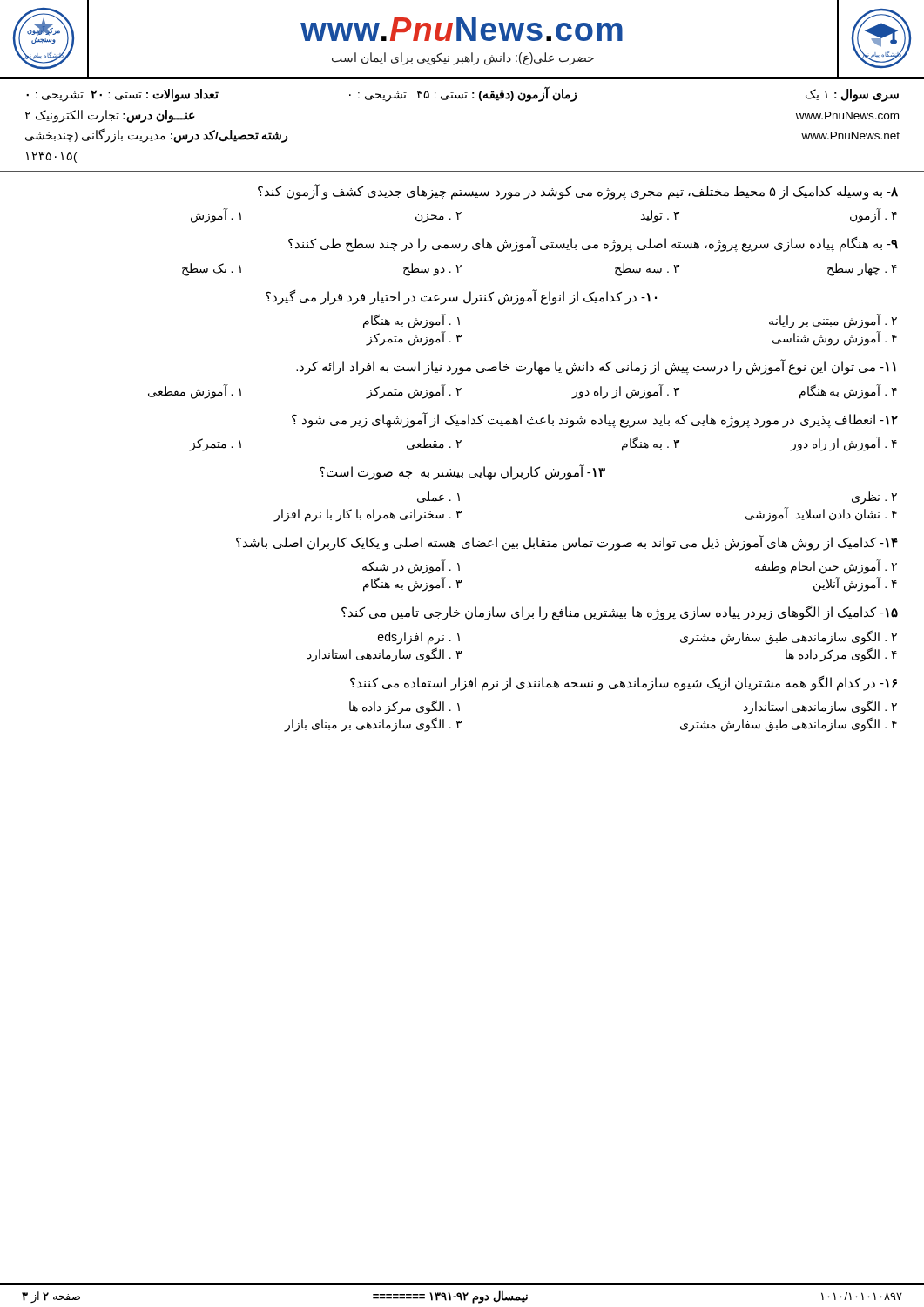924x1307 pixels.
Task: Locate the list item that reads "۱۵- کدامیک از الگوهای"
Action: (x=462, y=632)
